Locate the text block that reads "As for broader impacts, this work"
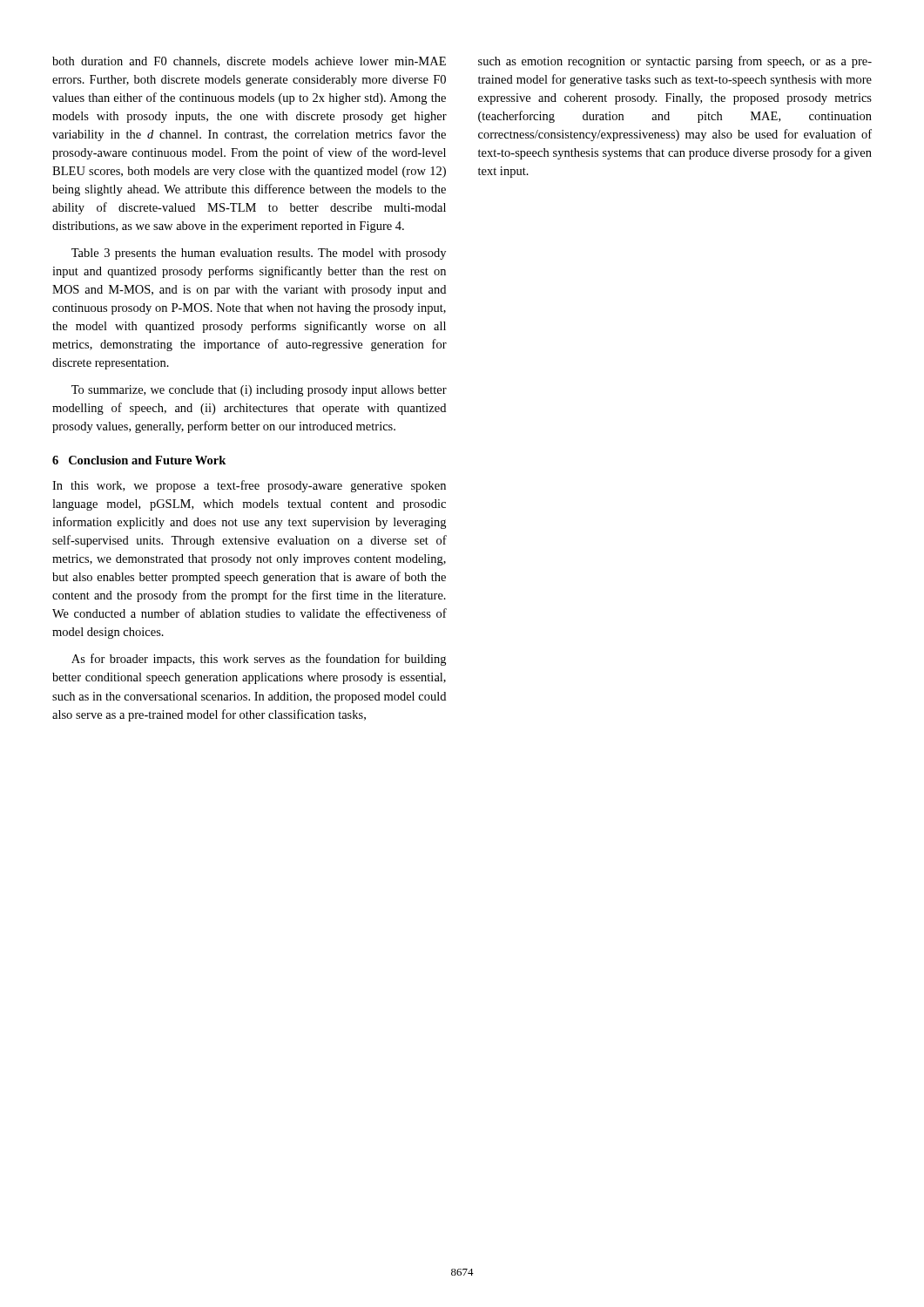 click(249, 687)
